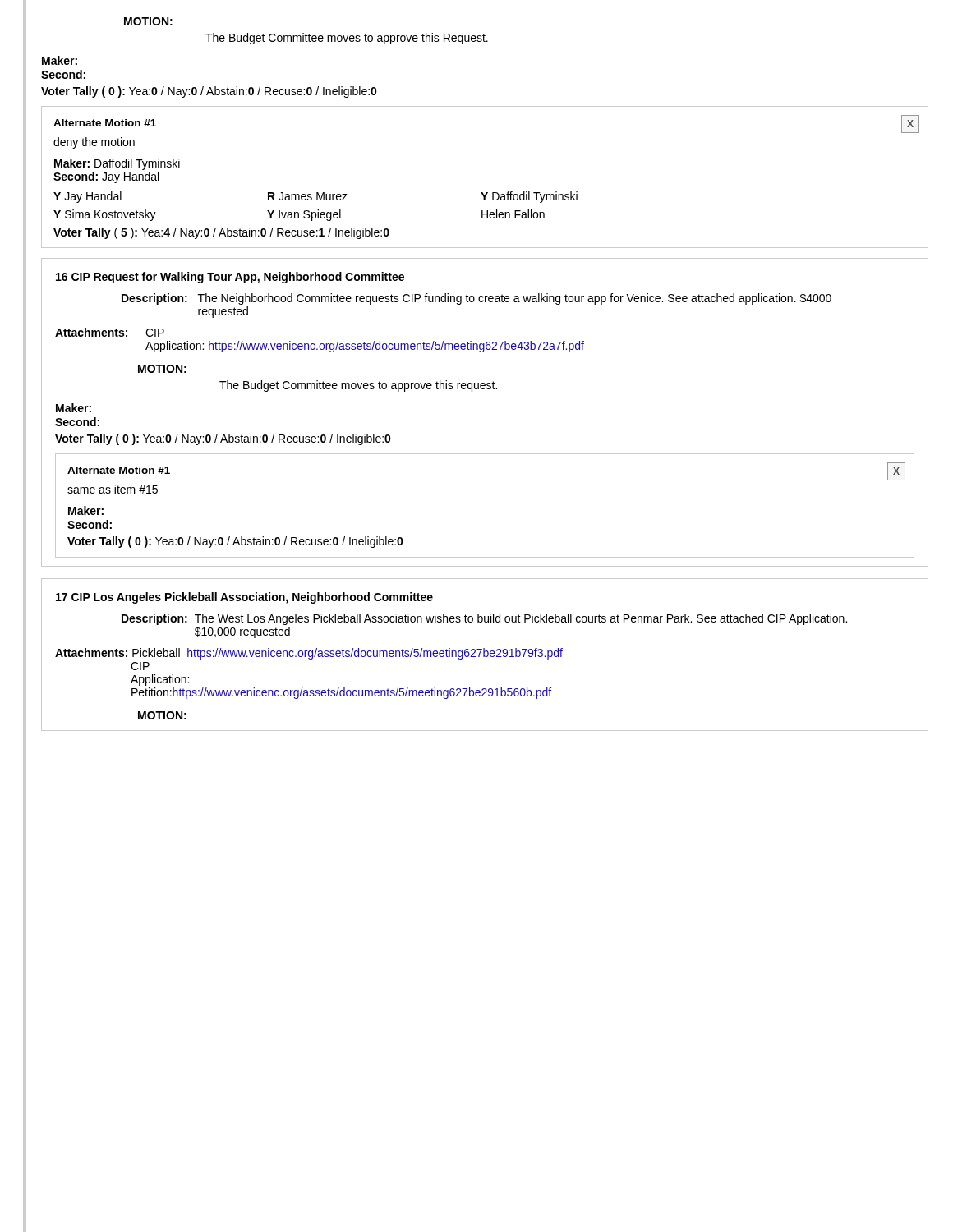This screenshot has width=953, height=1232.
Task: Locate the block of text that opens with "Description: The West Los Angeles Pickleball Association"
Action: [x=494, y=625]
